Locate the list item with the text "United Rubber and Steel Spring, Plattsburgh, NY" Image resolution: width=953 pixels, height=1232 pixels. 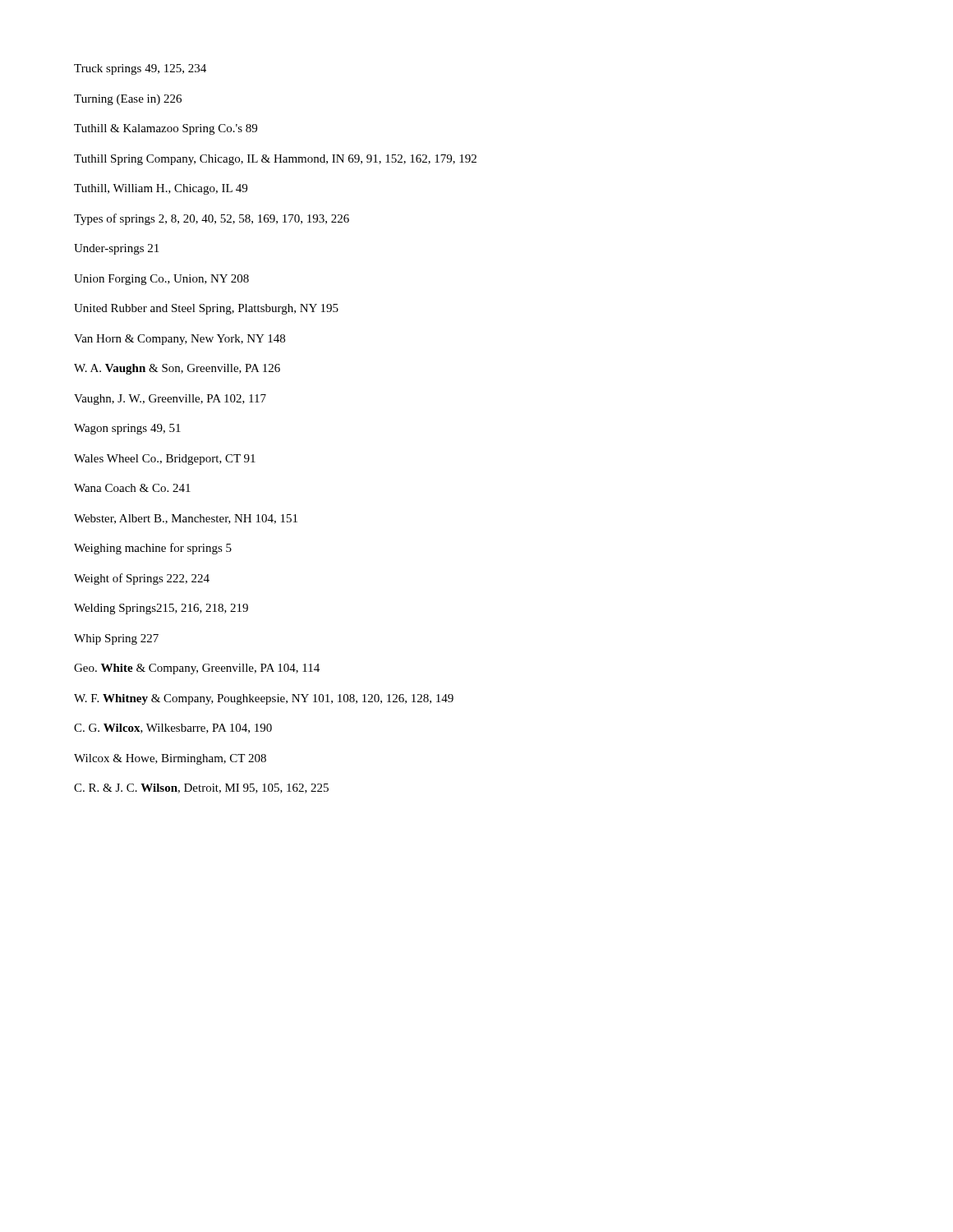(206, 308)
